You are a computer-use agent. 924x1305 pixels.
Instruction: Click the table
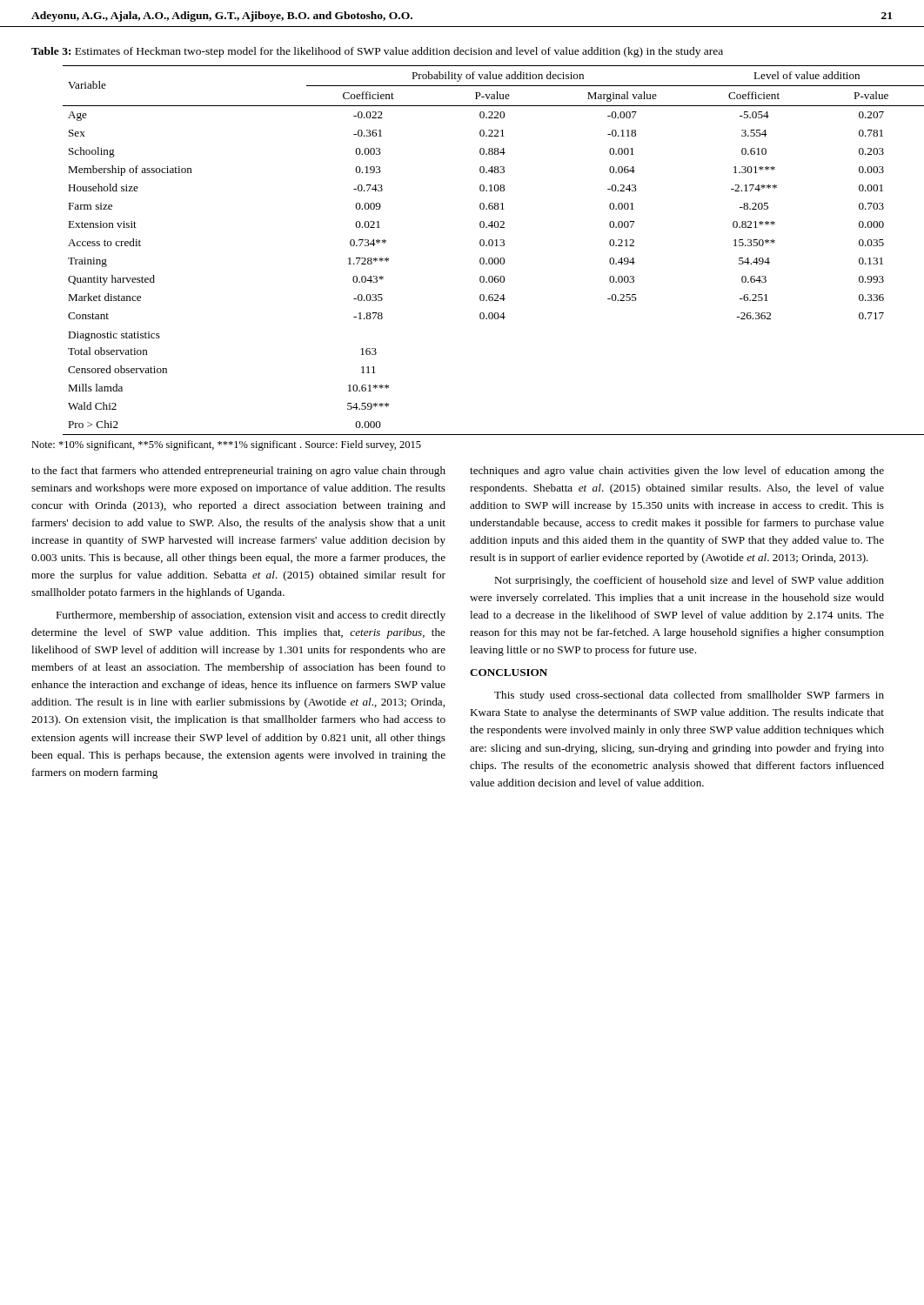pos(462,250)
